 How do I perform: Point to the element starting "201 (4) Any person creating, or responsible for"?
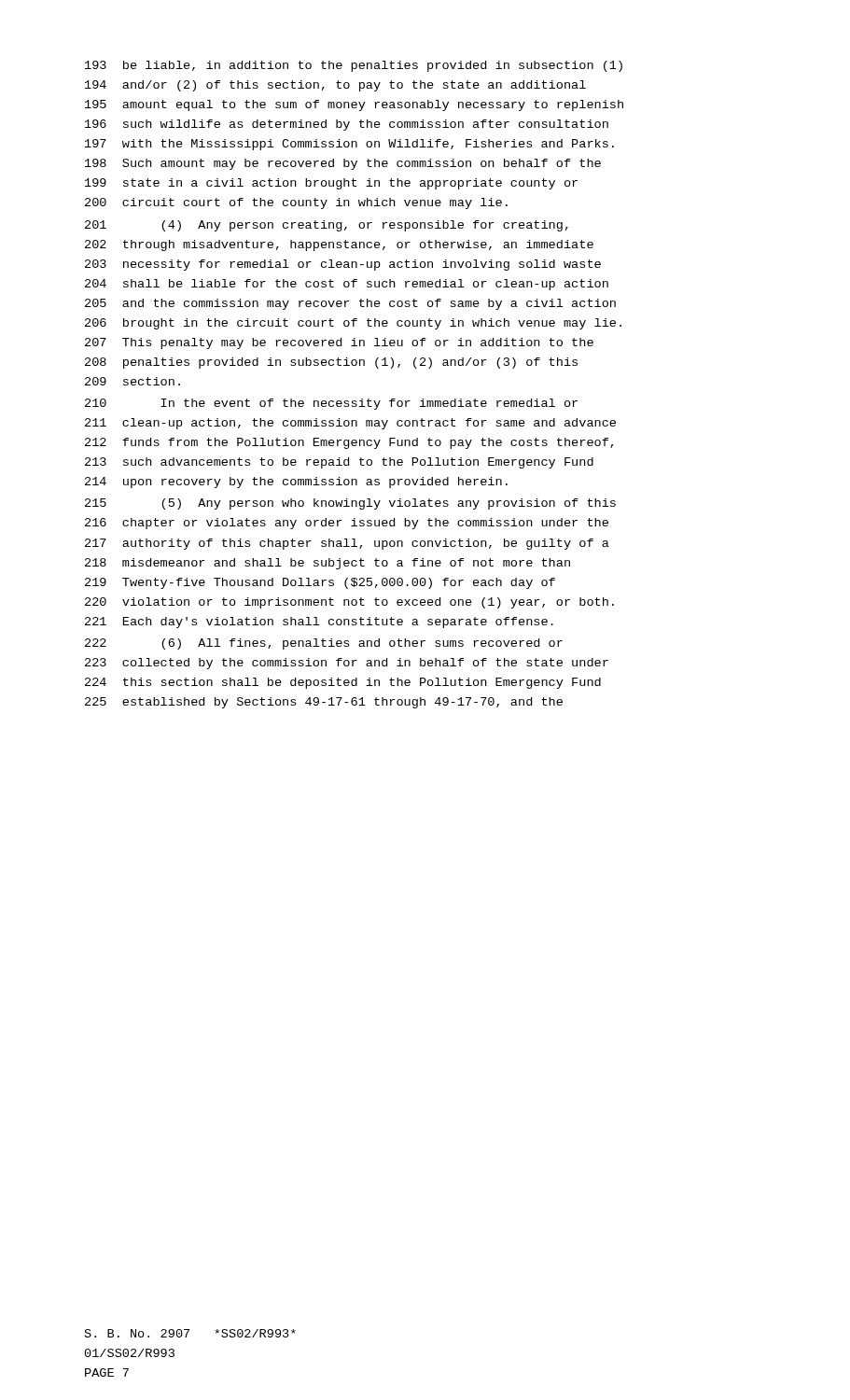(x=430, y=304)
